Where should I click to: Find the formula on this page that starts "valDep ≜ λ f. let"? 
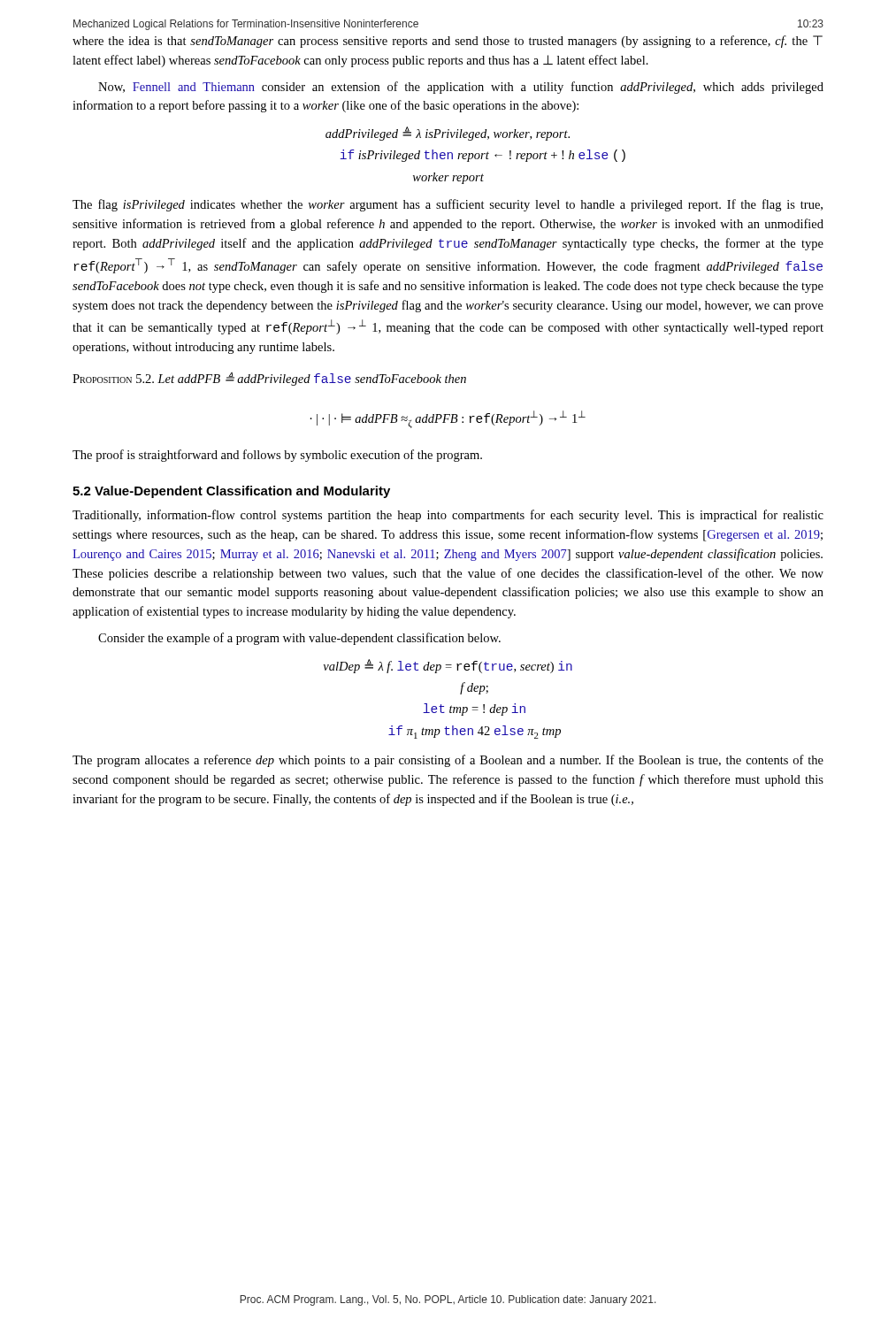click(448, 700)
